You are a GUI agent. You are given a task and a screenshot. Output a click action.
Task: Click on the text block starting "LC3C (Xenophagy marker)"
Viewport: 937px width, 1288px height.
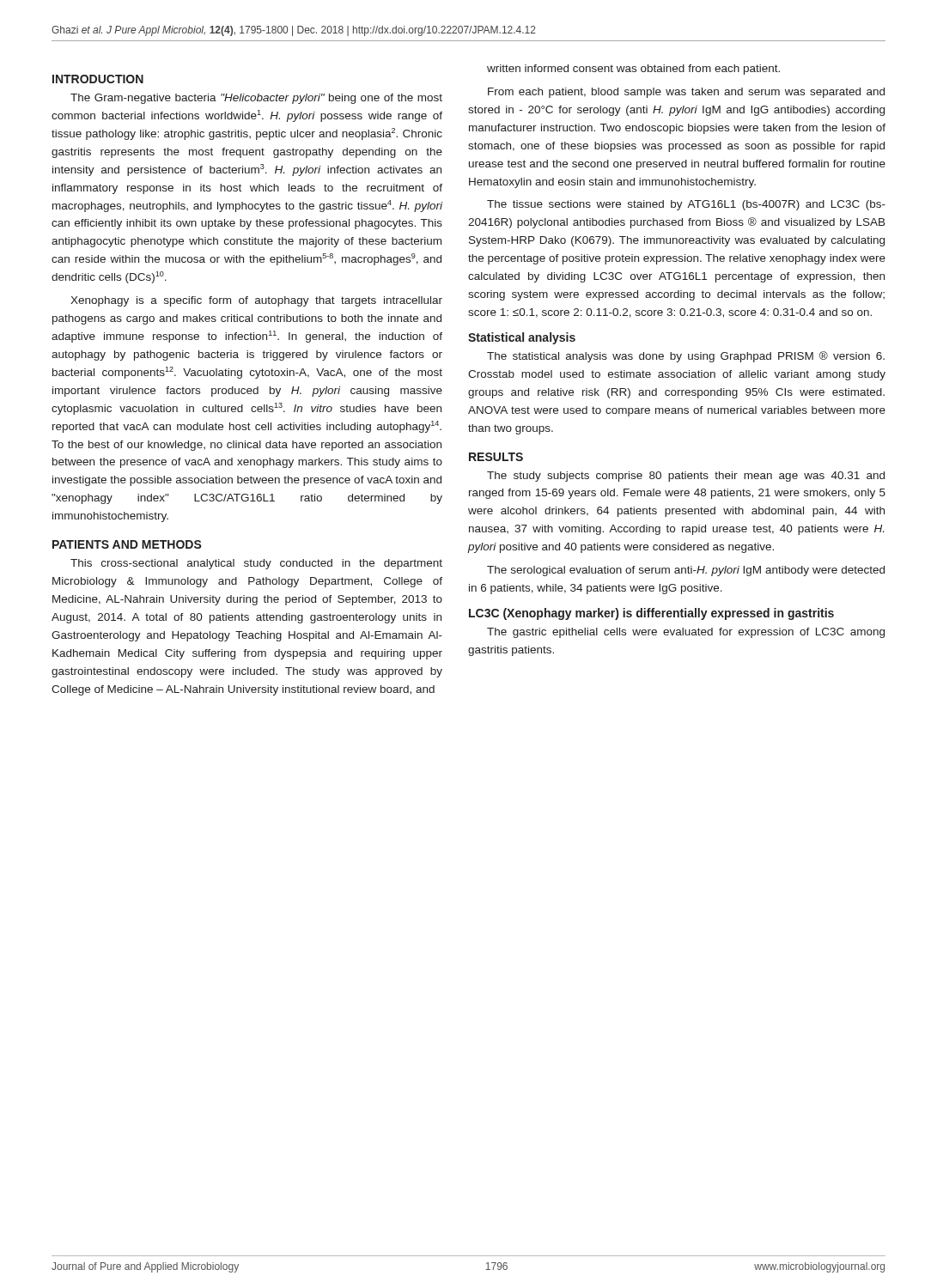pos(651,613)
